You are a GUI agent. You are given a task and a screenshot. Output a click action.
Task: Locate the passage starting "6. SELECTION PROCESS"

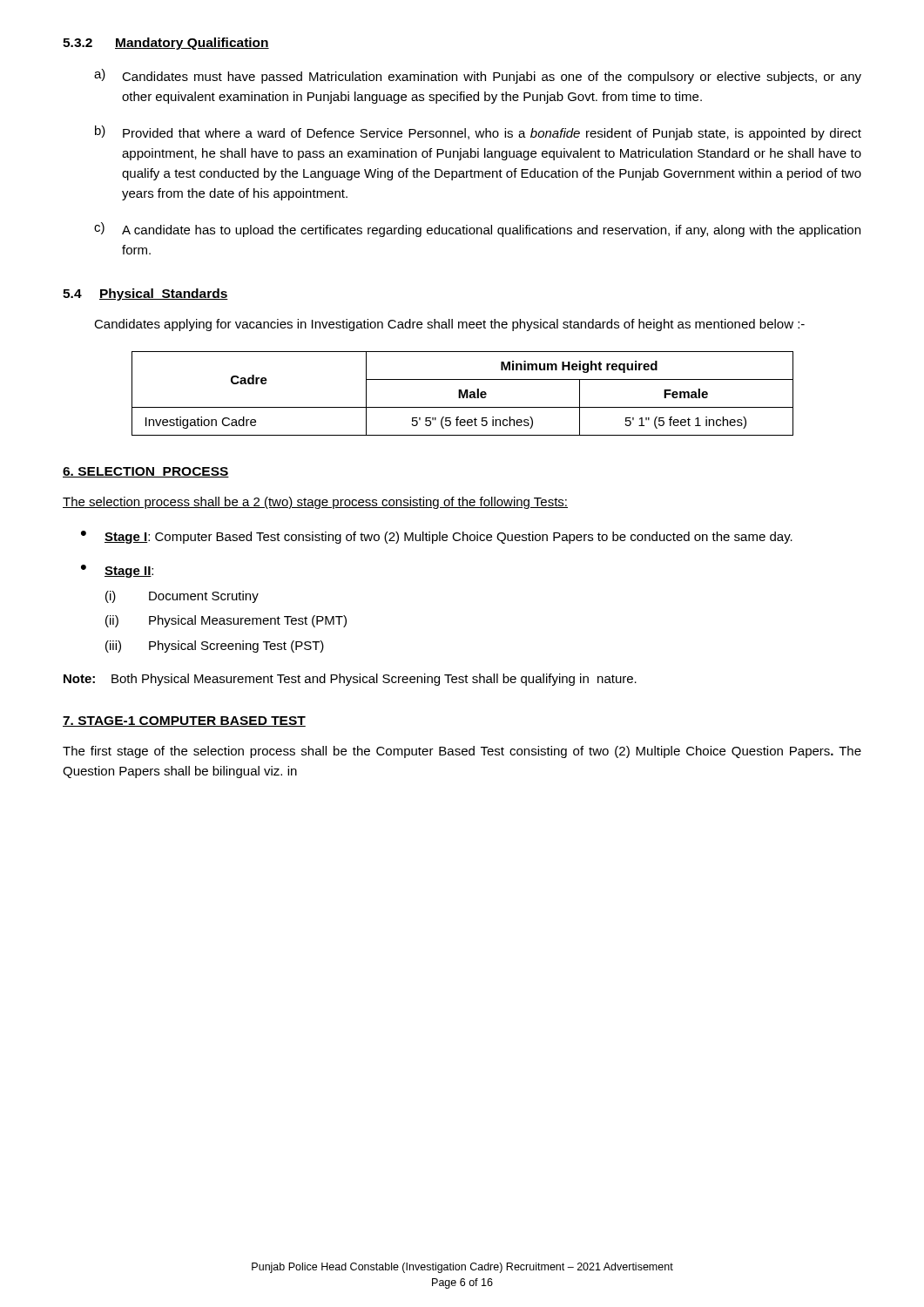pyautogui.click(x=146, y=471)
